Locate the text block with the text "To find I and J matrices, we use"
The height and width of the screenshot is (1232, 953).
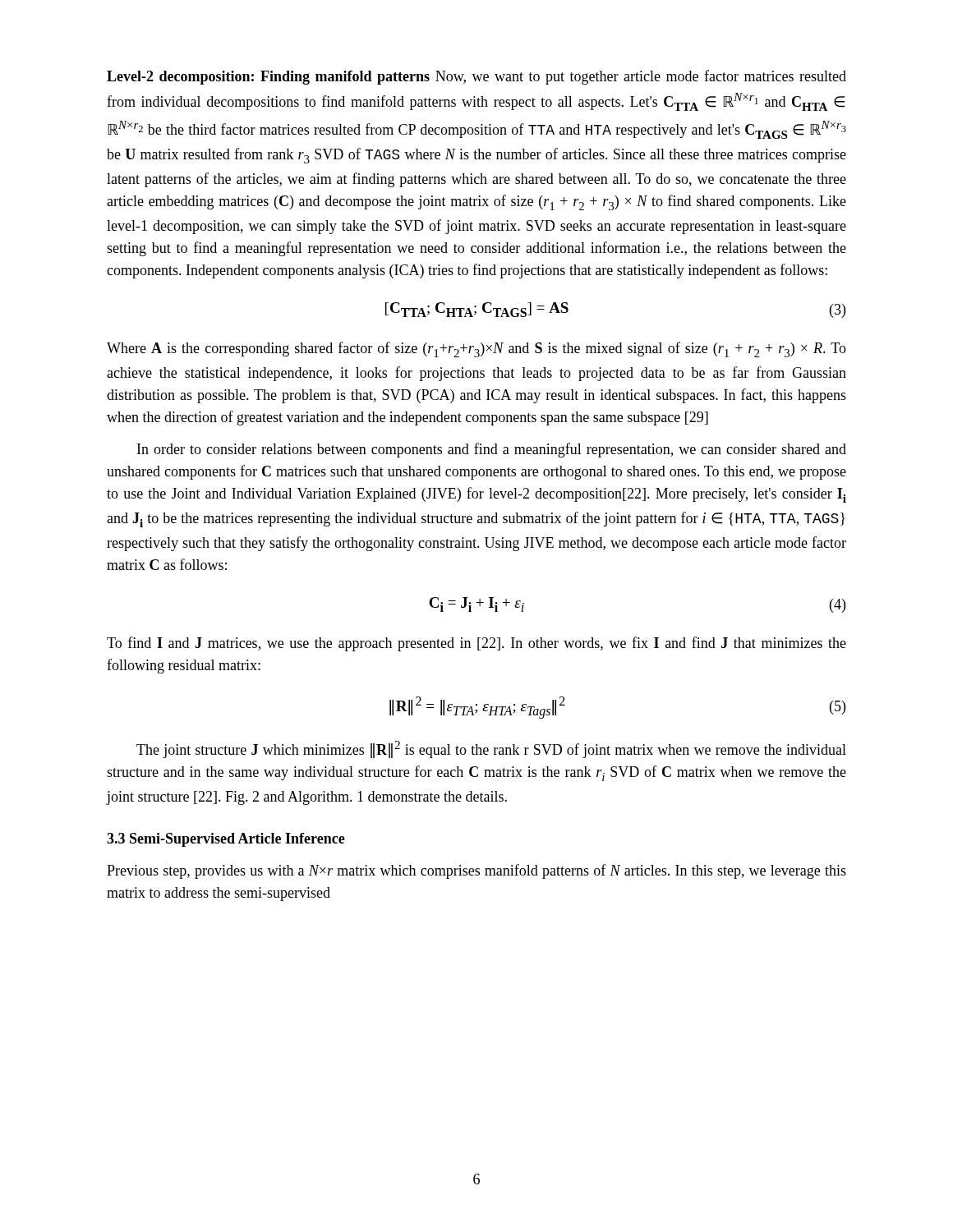(476, 654)
